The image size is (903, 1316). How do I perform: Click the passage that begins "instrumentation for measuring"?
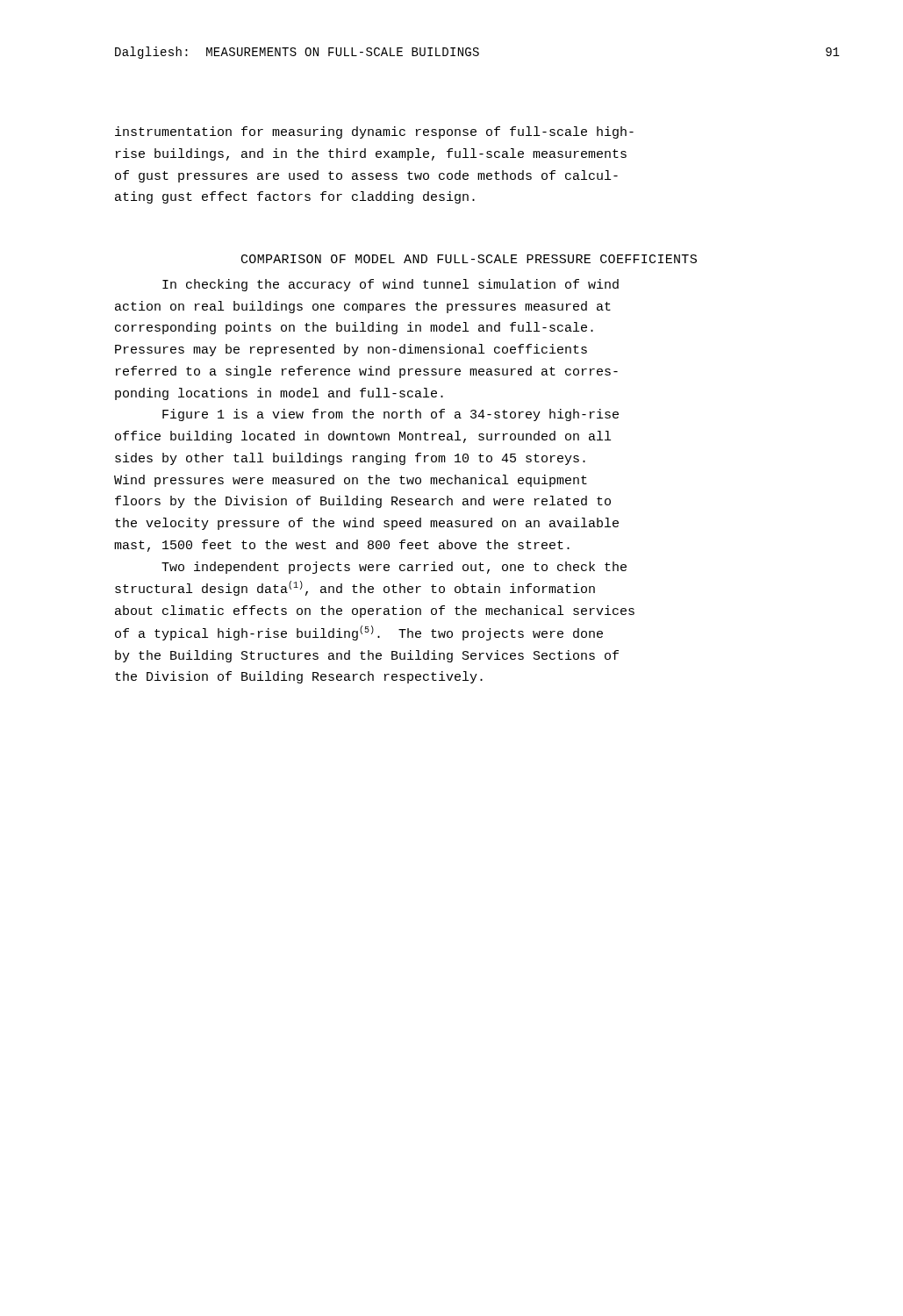coord(375,165)
